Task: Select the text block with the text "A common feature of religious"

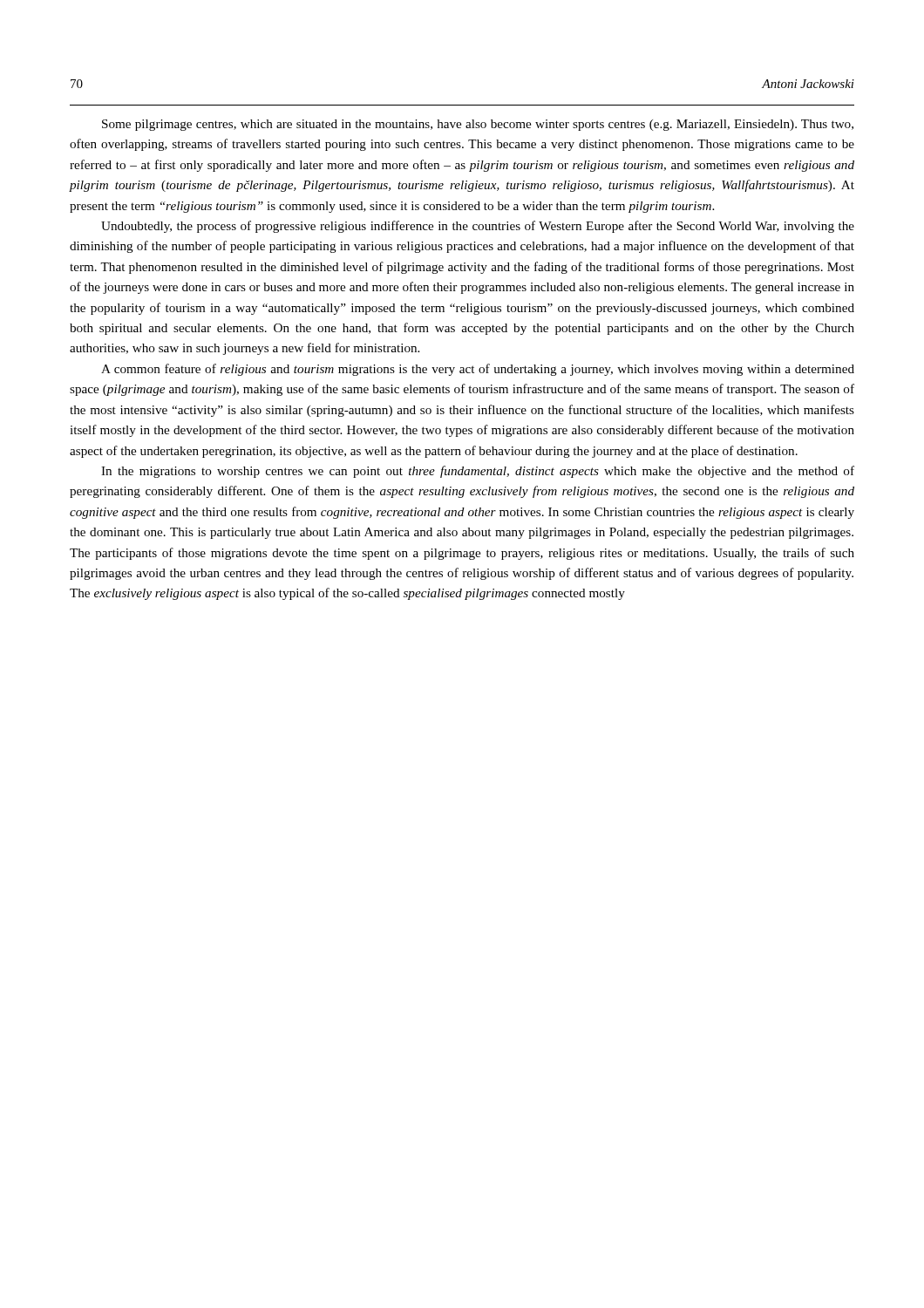Action: click(x=462, y=409)
